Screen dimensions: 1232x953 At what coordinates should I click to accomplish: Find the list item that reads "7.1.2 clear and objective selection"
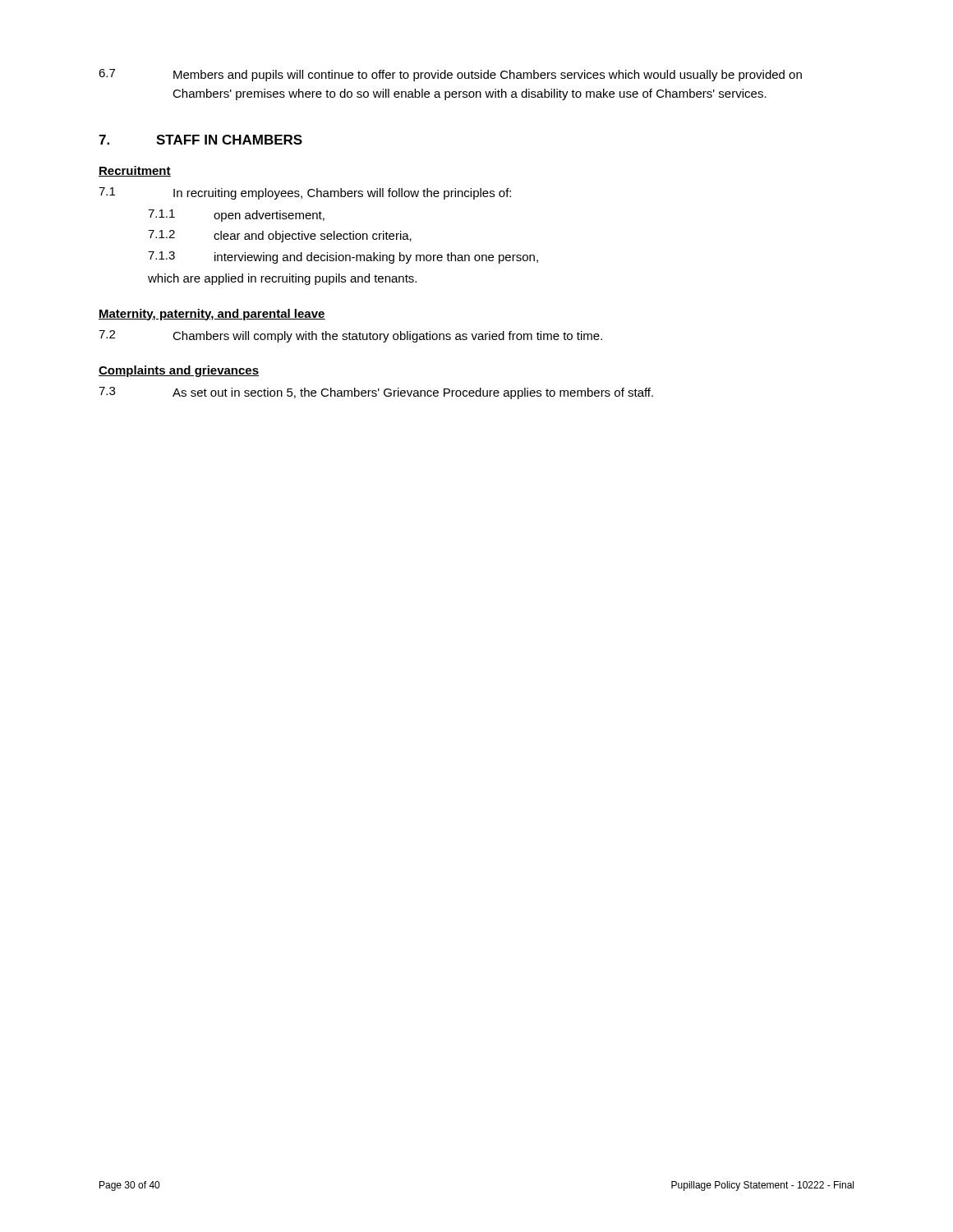(280, 236)
